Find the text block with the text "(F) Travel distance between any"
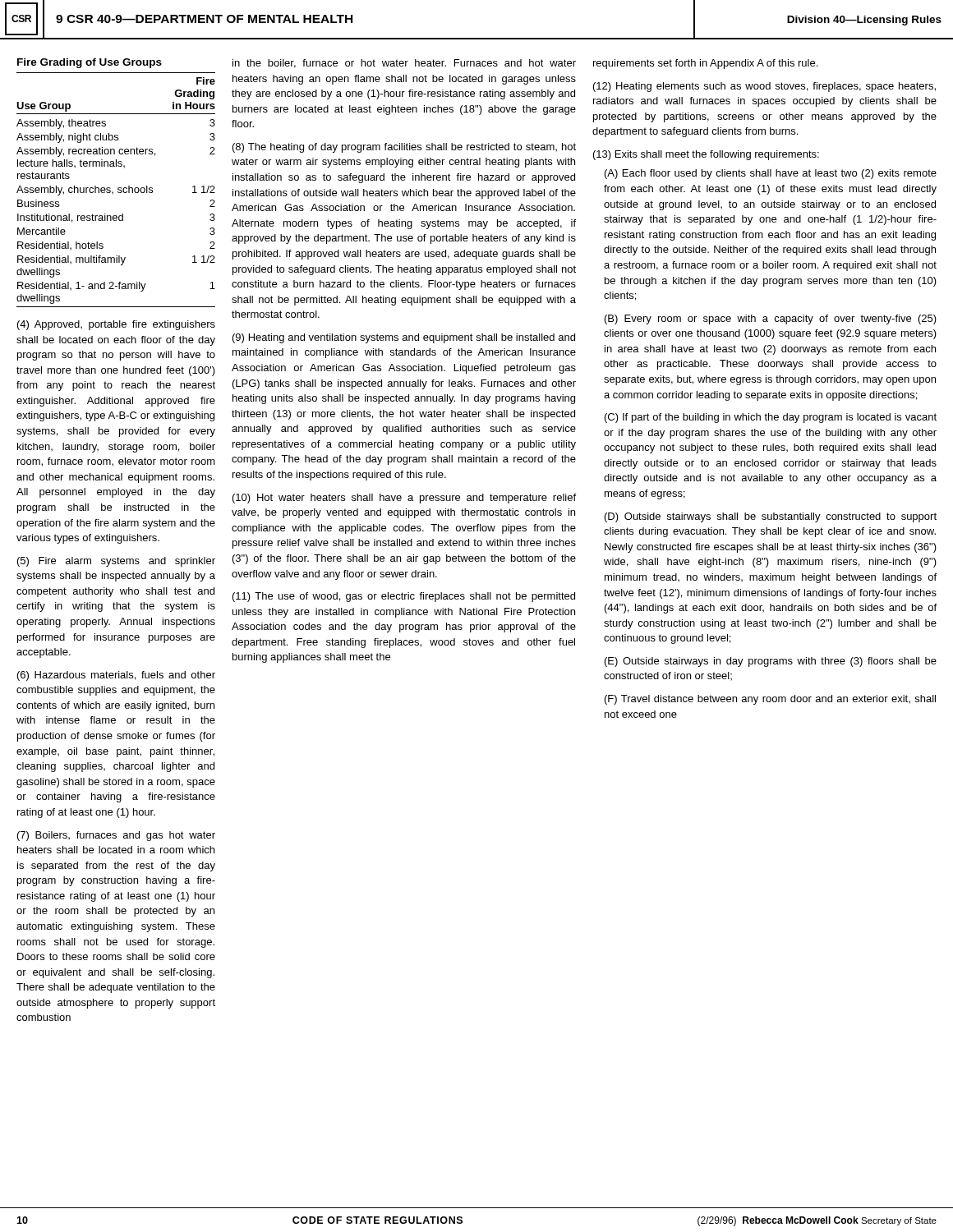The width and height of the screenshot is (953, 1232). pos(770,706)
